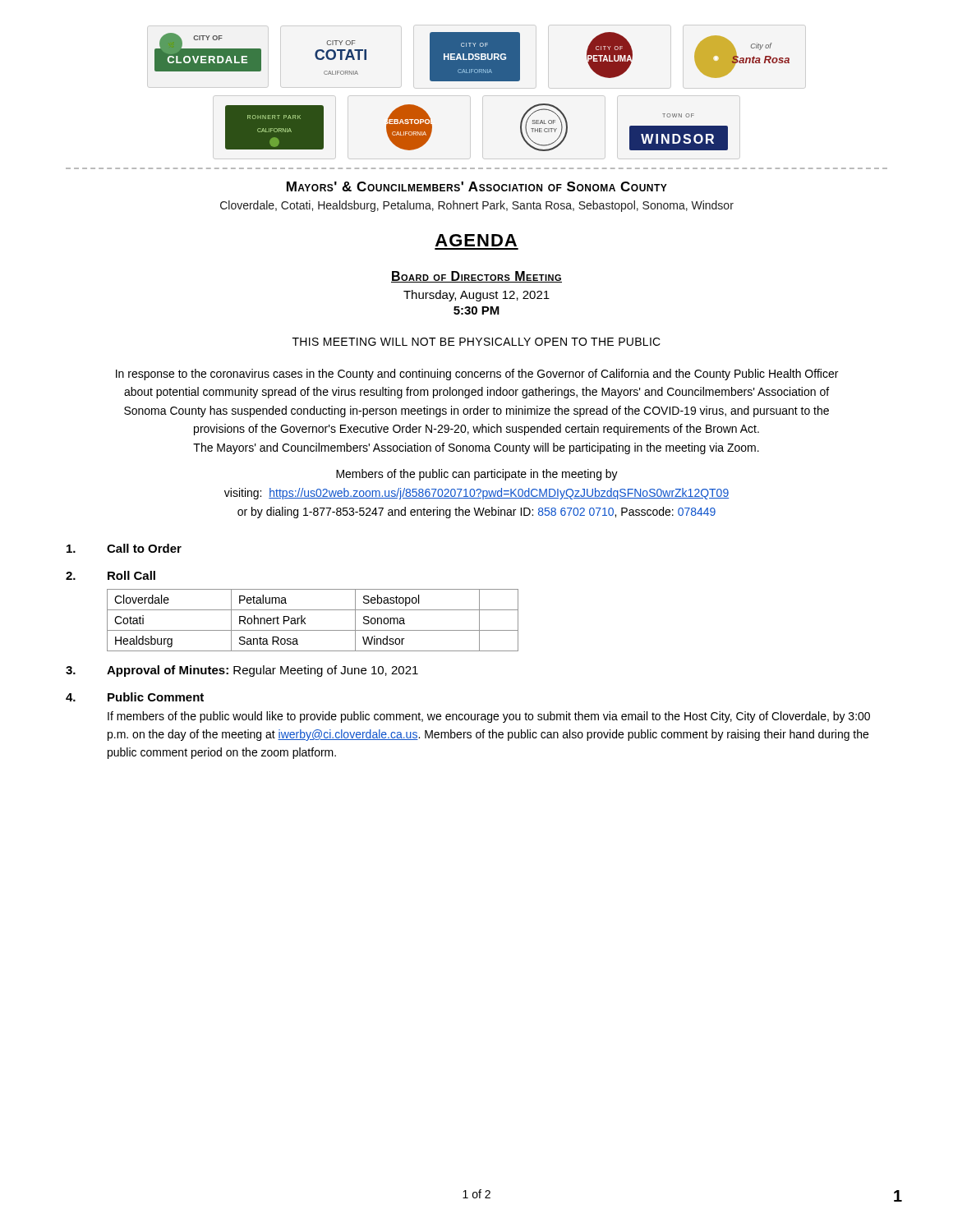Locate the table with the text "Rohnert Park"
Image resolution: width=953 pixels, height=1232 pixels.
(313, 620)
